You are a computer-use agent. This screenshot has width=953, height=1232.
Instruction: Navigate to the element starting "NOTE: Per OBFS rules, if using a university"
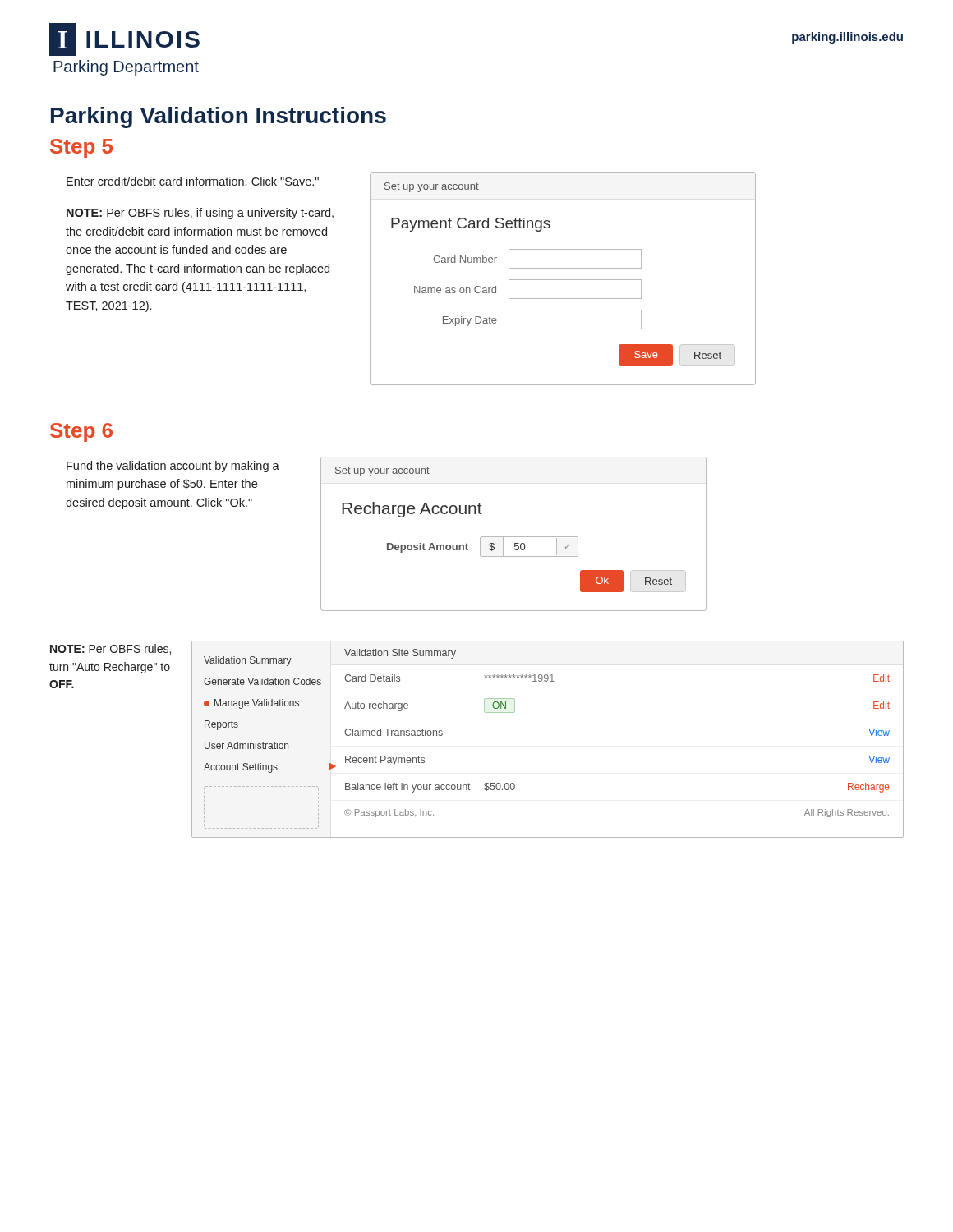click(200, 259)
